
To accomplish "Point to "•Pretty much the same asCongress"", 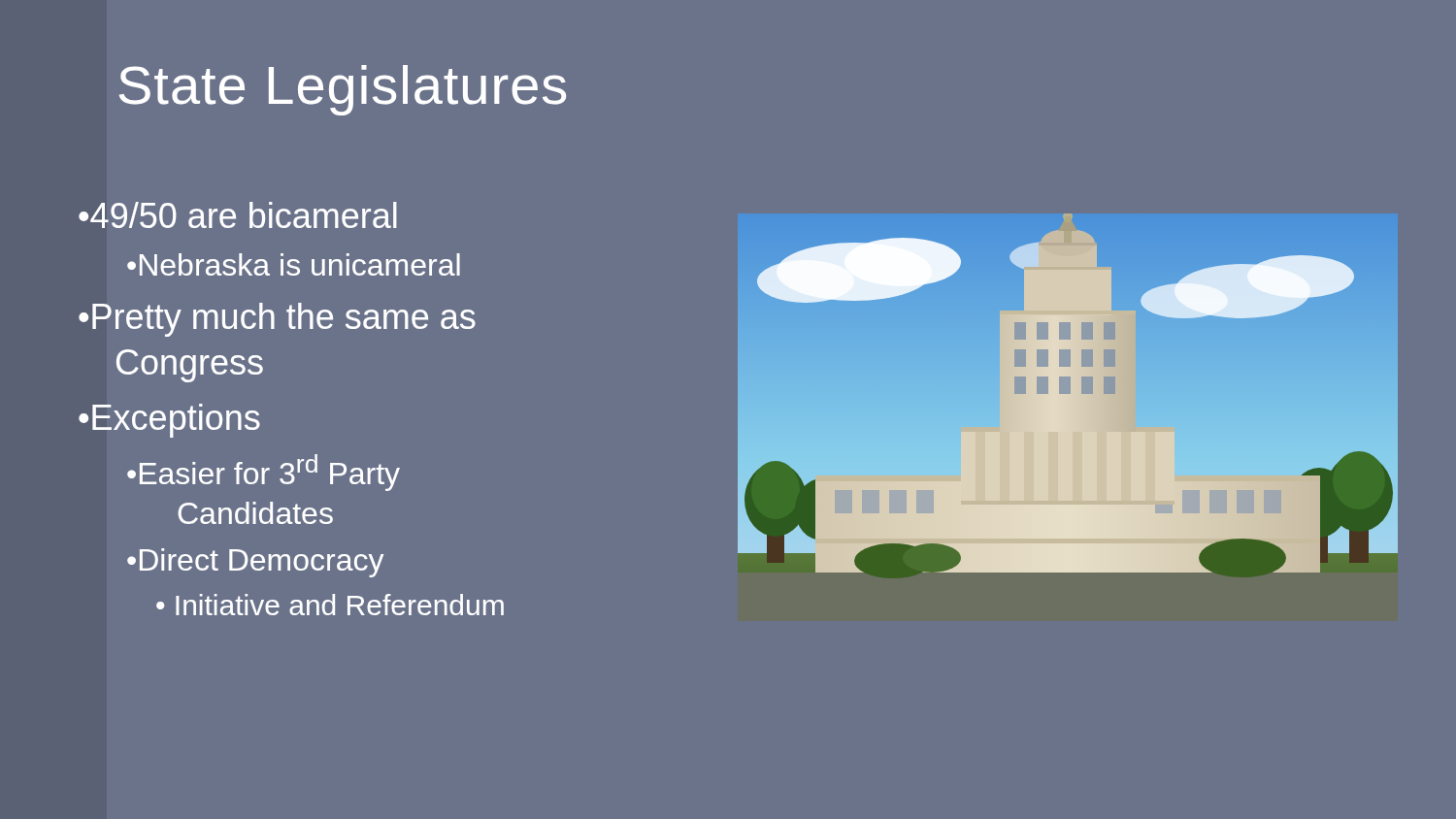I will pyautogui.click(x=277, y=340).
